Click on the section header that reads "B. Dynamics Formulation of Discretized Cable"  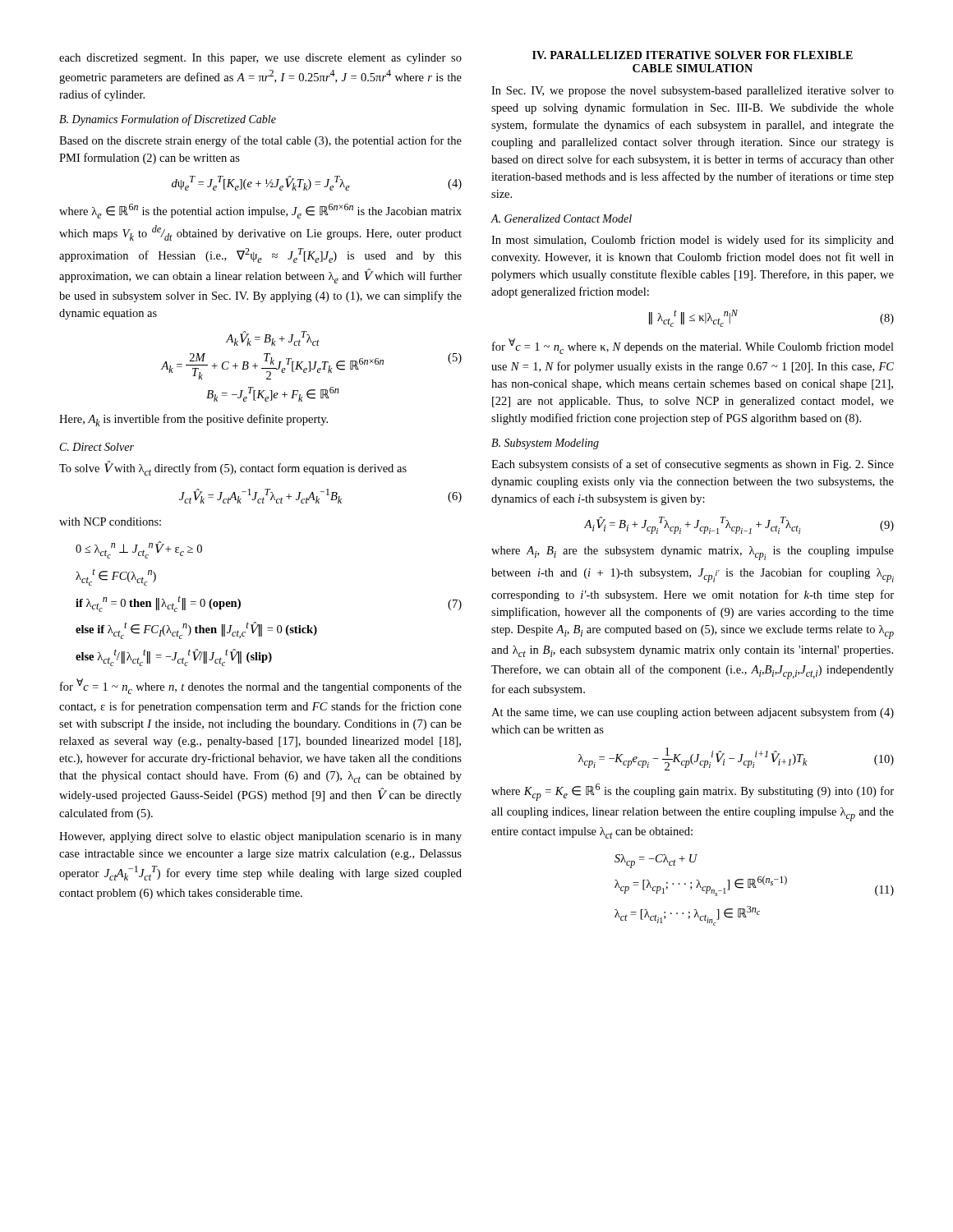click(x=260, y=120)
